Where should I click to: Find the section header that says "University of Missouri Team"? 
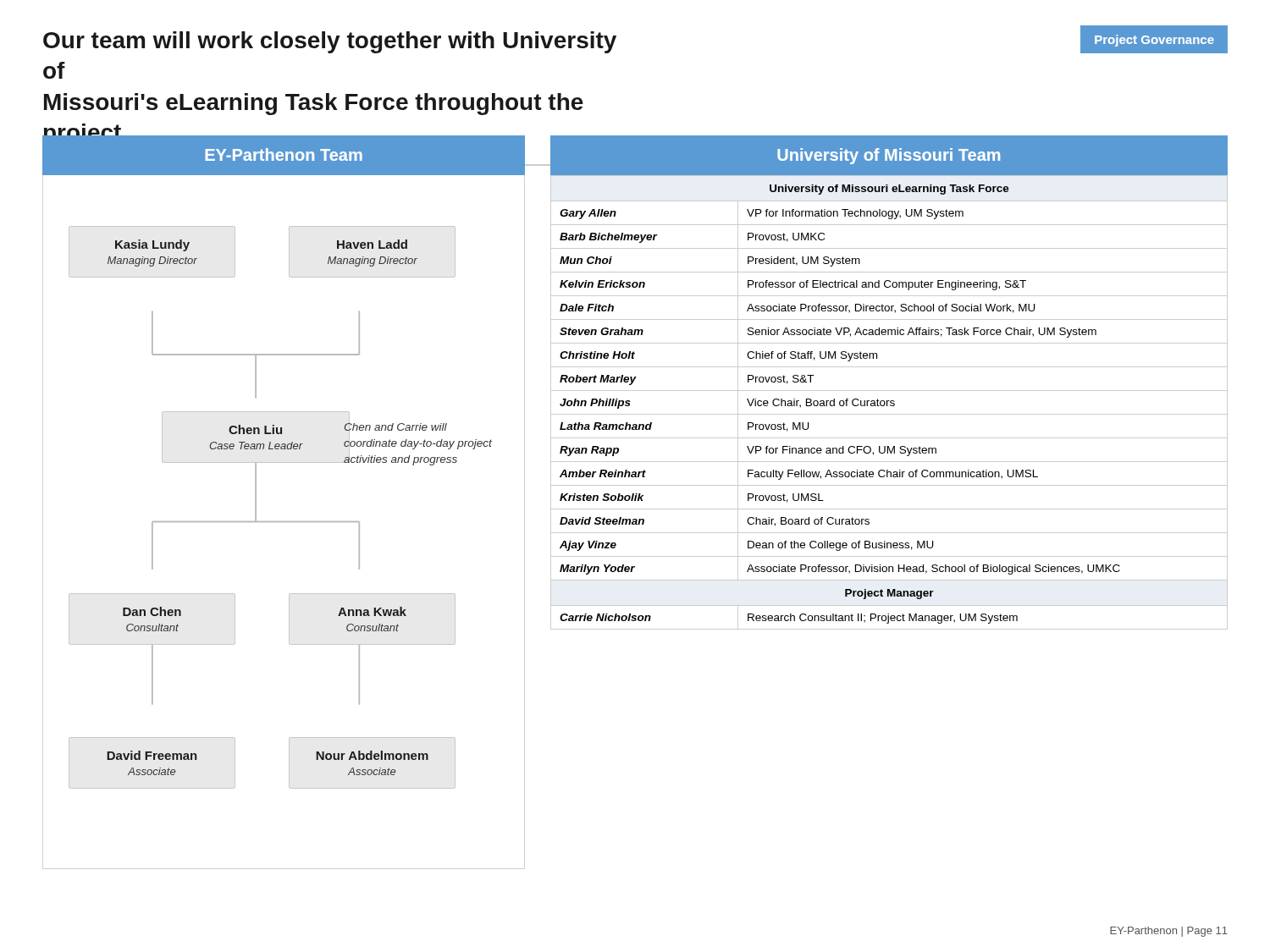pyautogui.click(x=889, y=155)
